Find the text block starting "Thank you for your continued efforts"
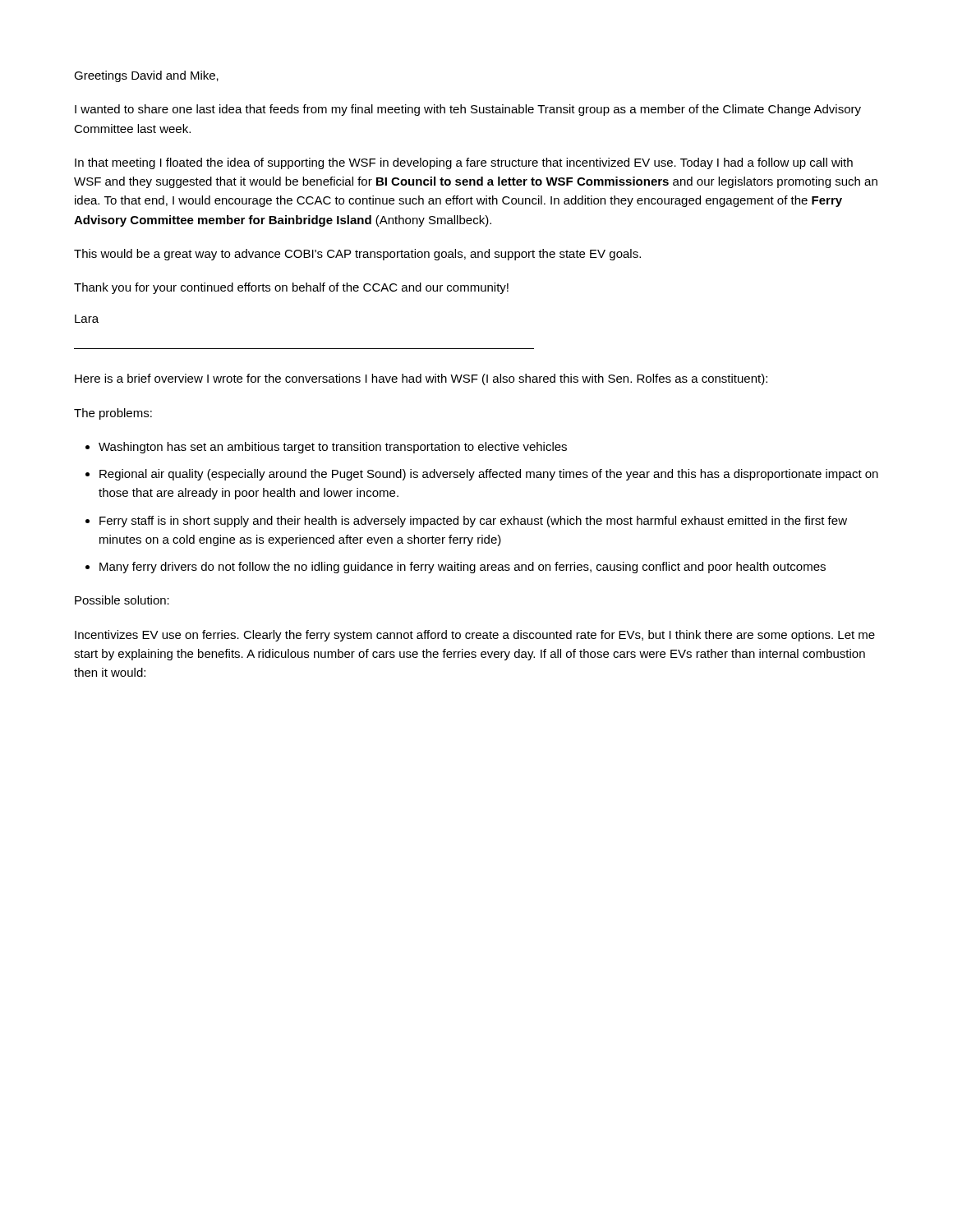 tap(292, 287)
